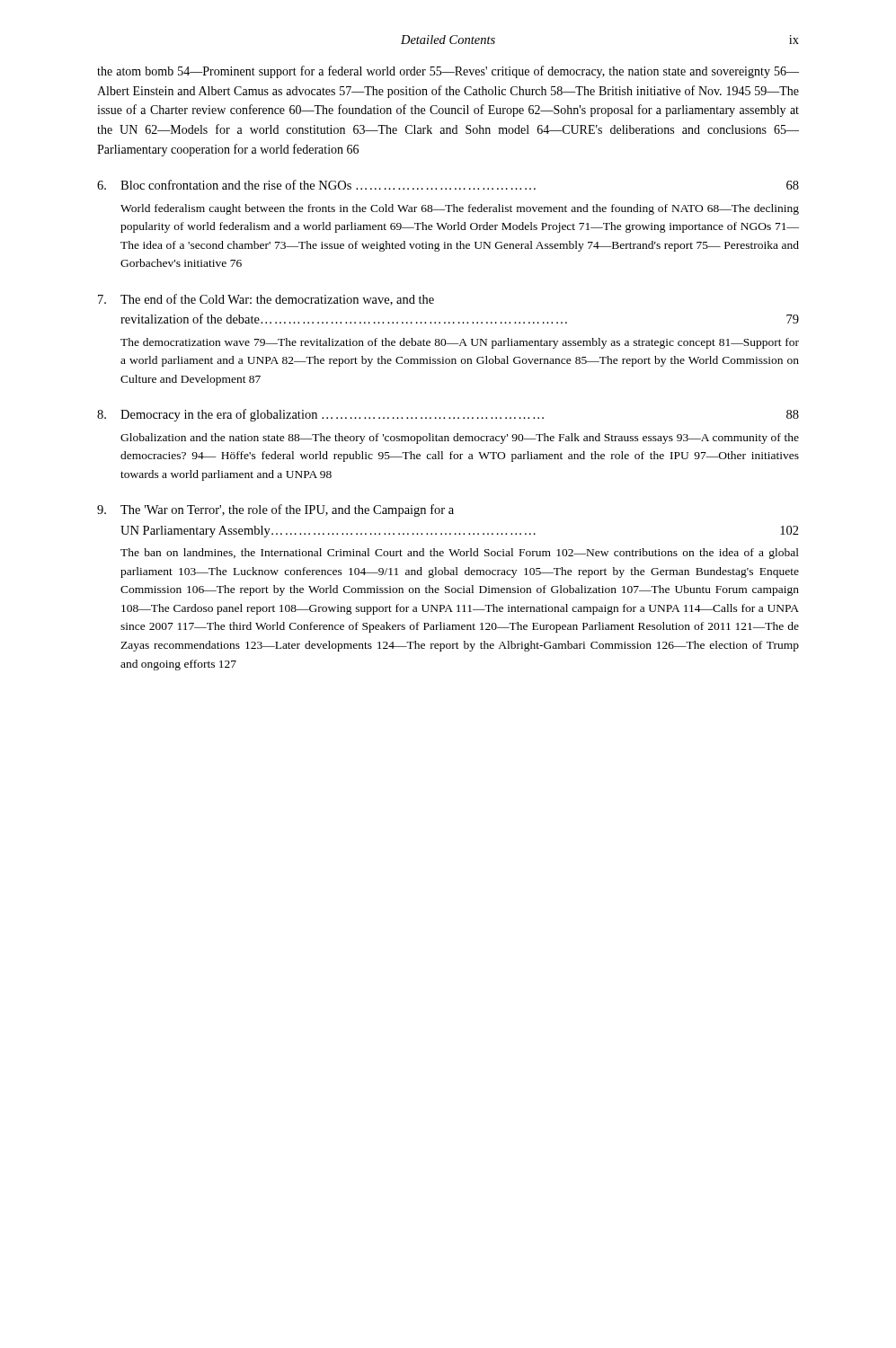Find the block on this page that starts "the atom bomb 54—Prominent"
Image resolution: width=896 pixels, height=1348 pixels.
[x=448, y=110]
